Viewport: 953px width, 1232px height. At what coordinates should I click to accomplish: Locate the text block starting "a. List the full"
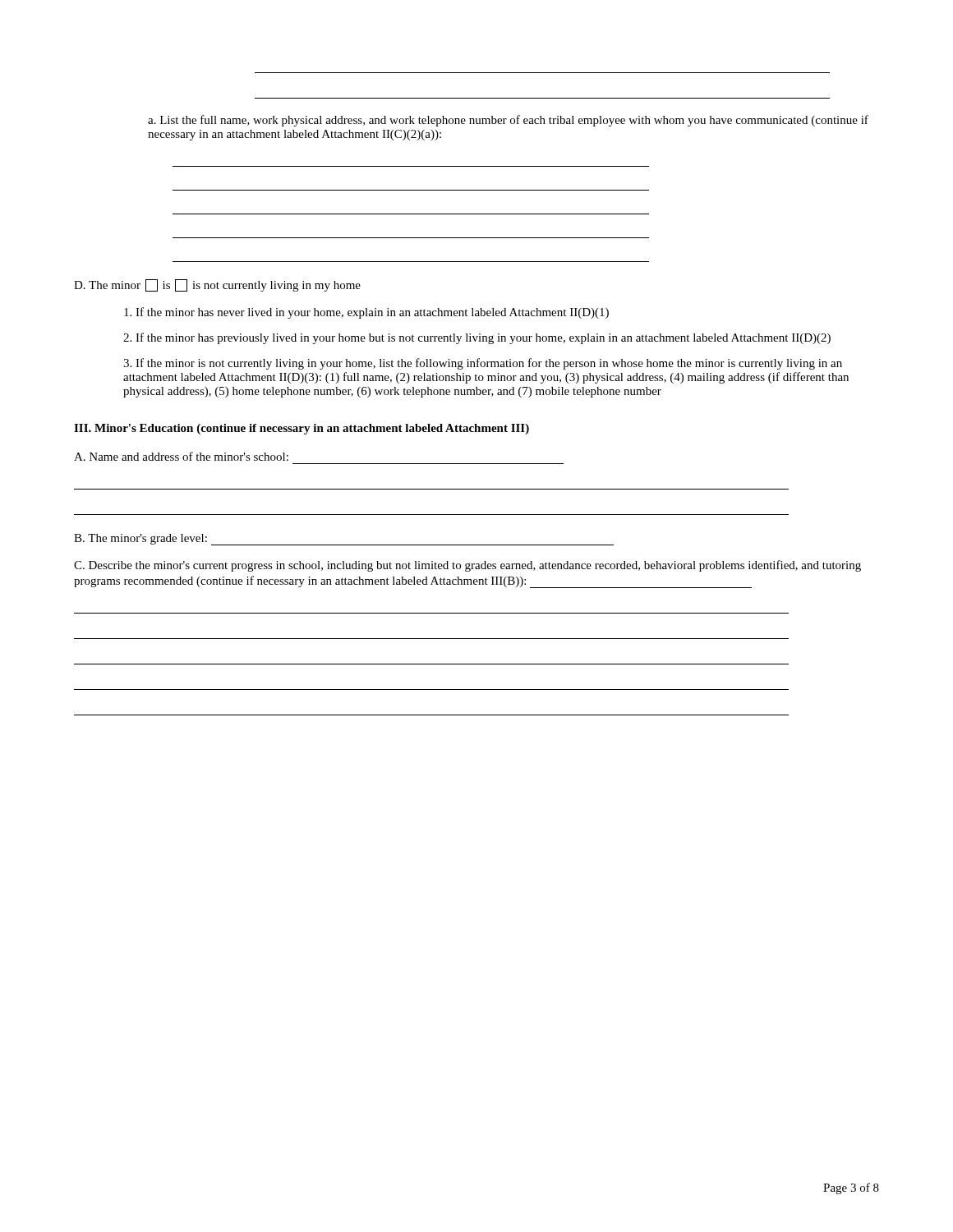513,188
